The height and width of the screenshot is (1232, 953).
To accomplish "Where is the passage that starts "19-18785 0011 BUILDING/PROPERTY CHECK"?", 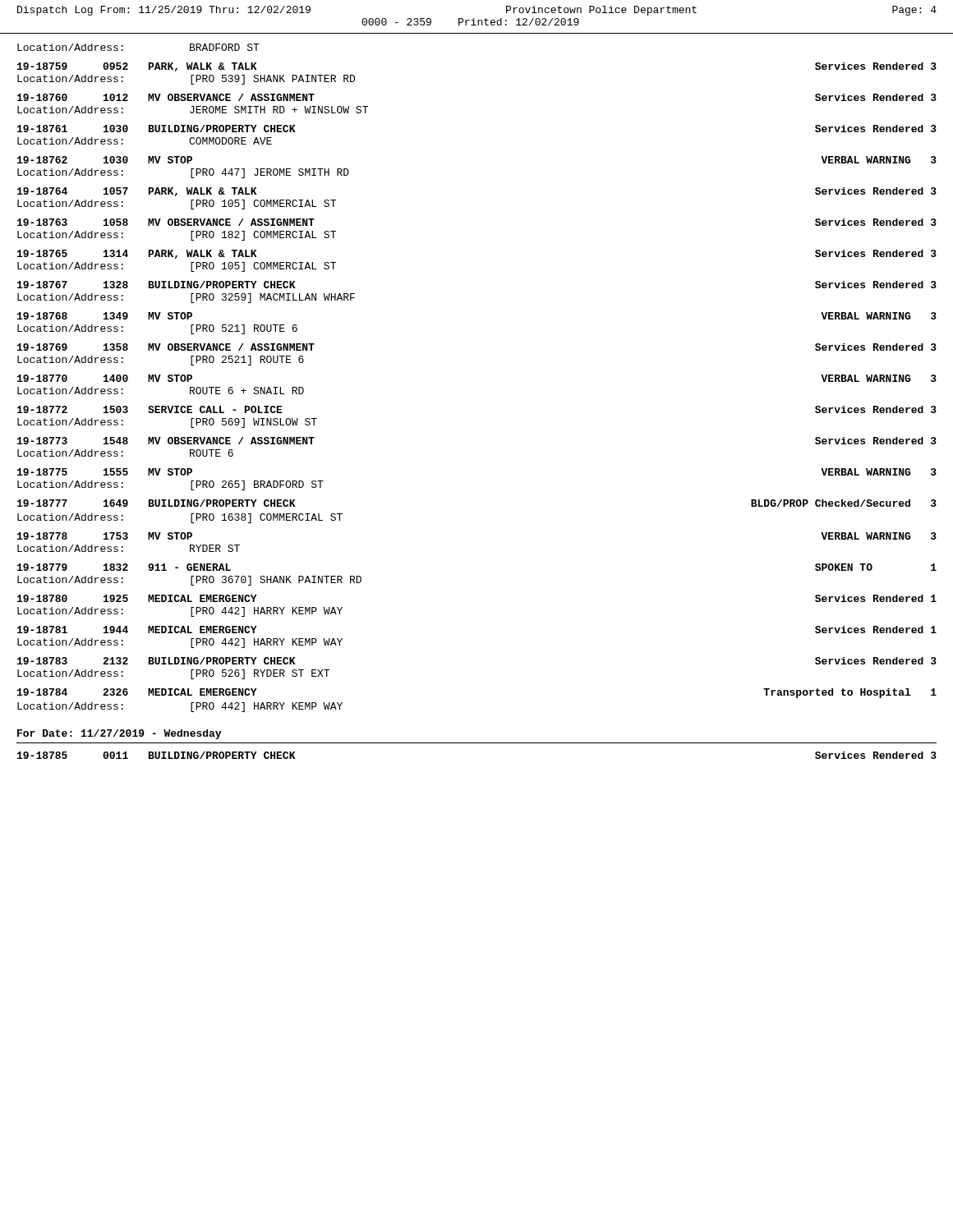I will point(39,755).
